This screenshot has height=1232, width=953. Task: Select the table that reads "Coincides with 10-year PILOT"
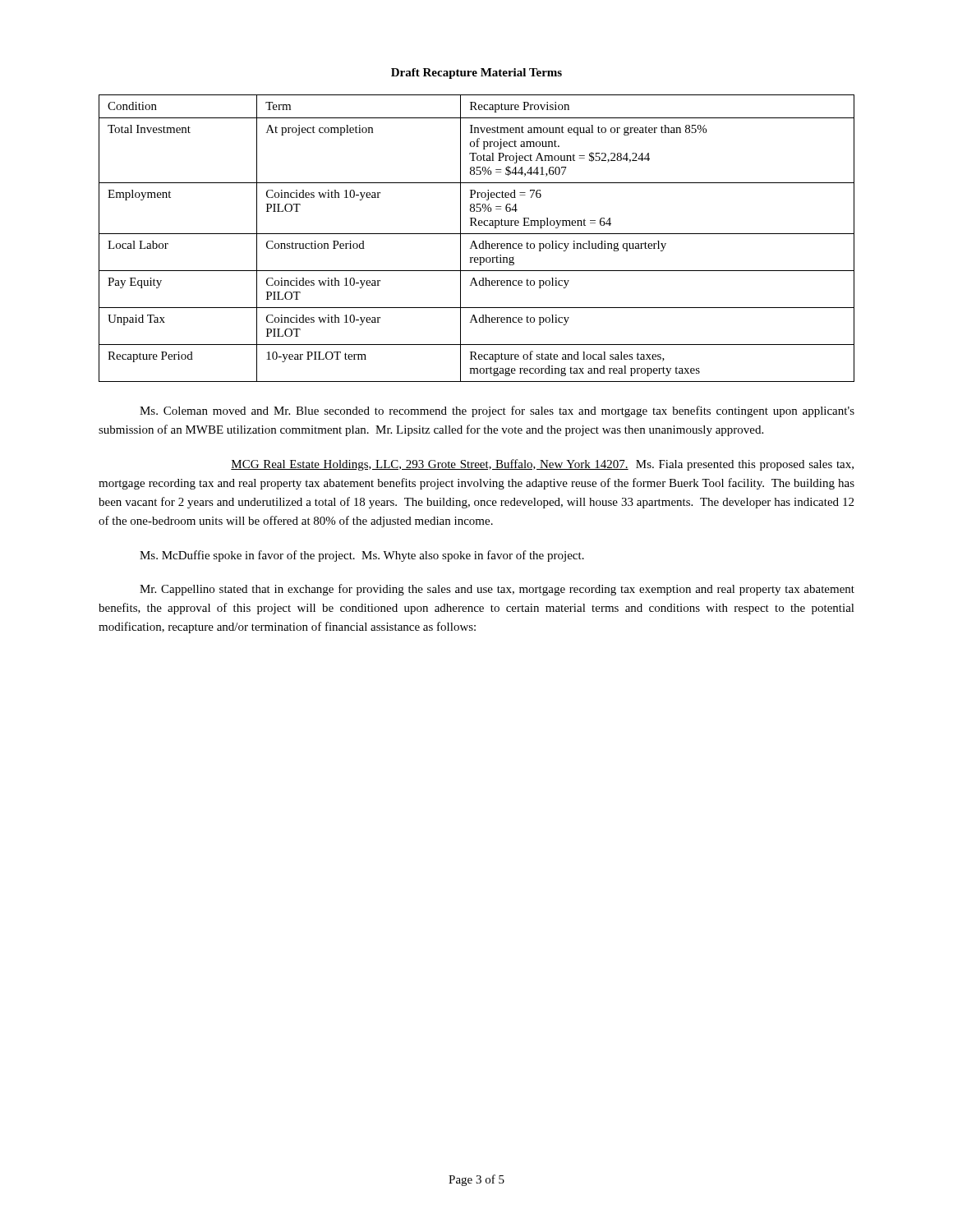pos(476,238)
